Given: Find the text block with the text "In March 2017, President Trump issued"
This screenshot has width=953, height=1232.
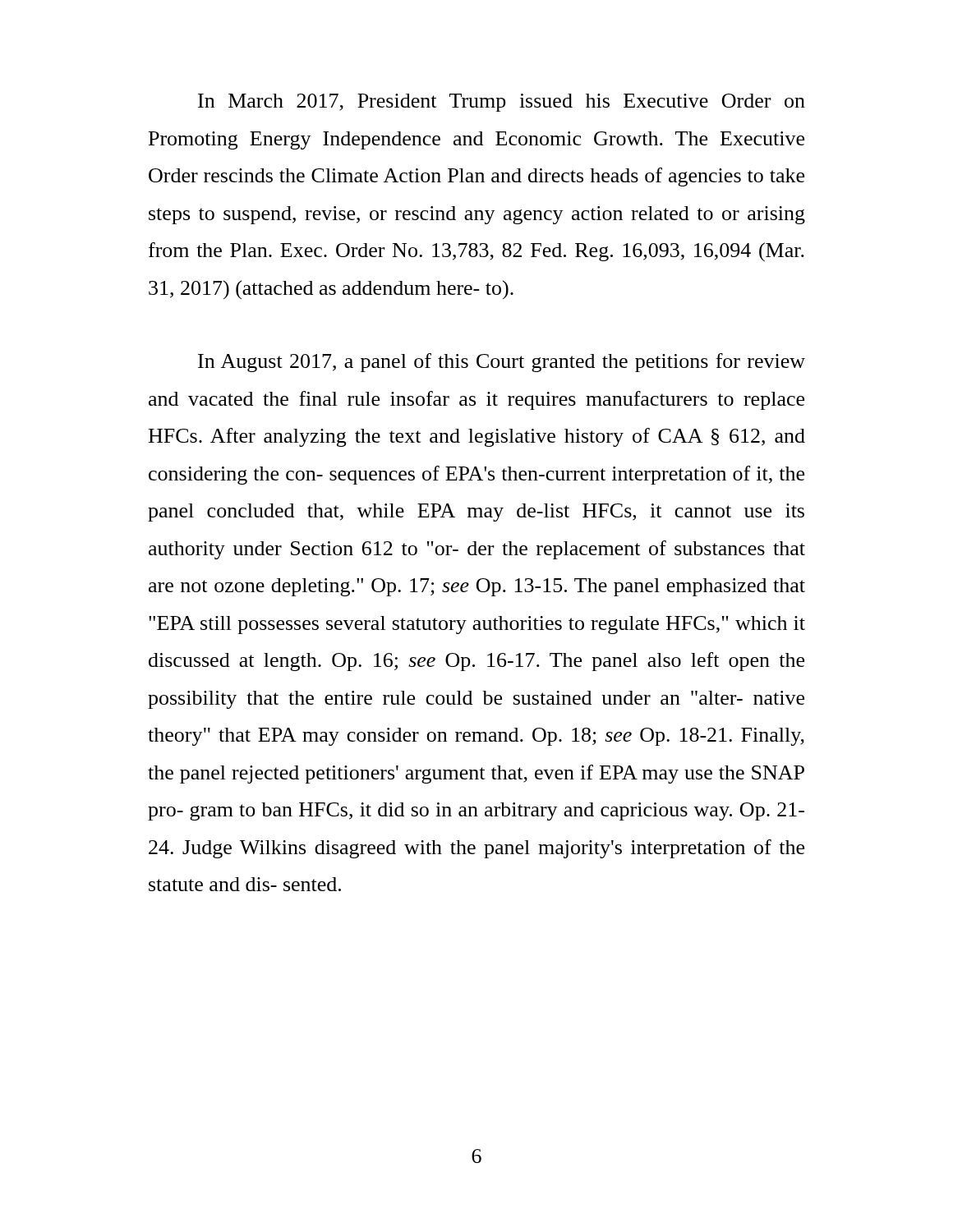Looking at the screenshot, I should (x=502, y=103).
